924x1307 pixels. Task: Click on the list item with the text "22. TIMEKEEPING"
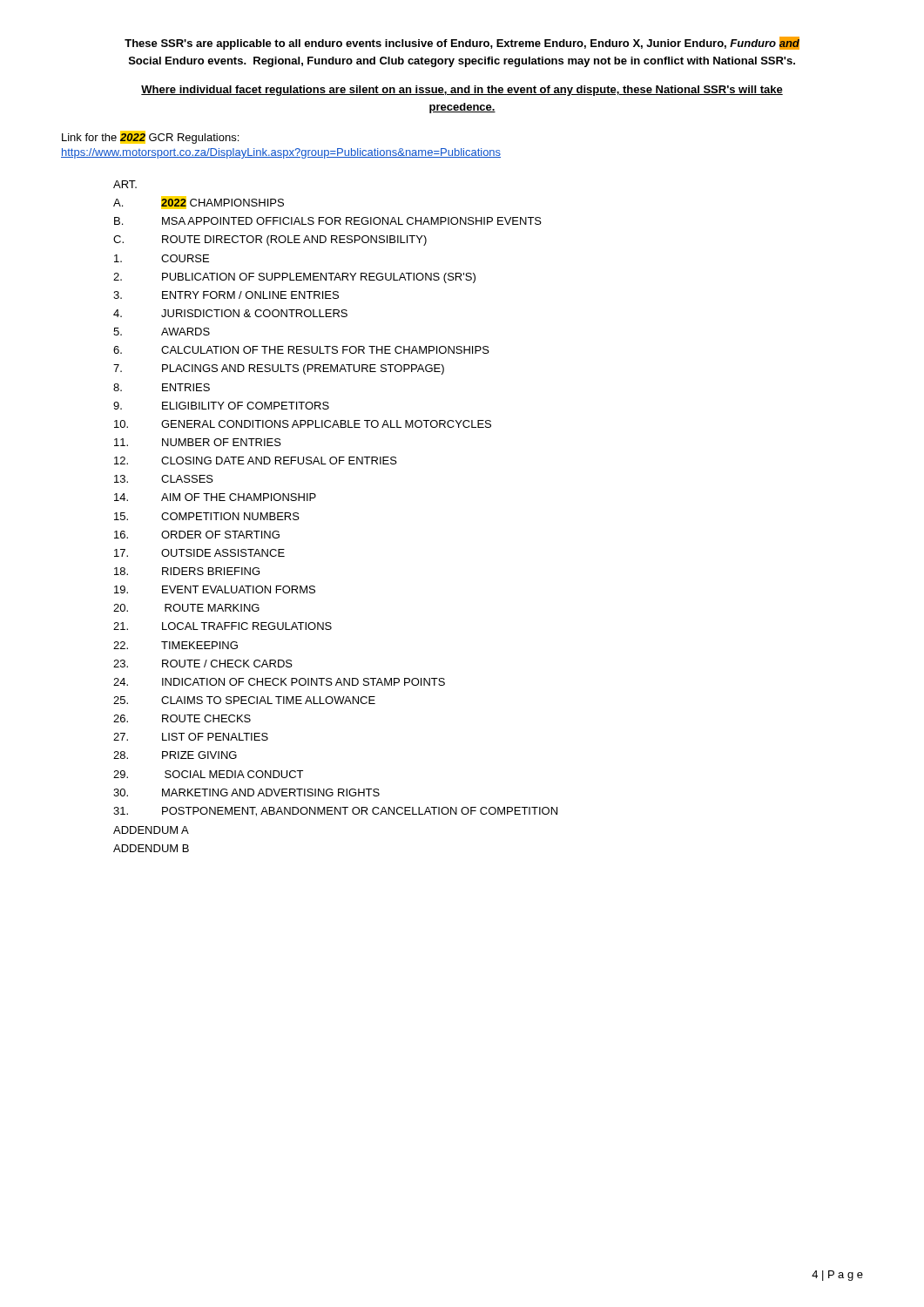[x=176, y=645]
